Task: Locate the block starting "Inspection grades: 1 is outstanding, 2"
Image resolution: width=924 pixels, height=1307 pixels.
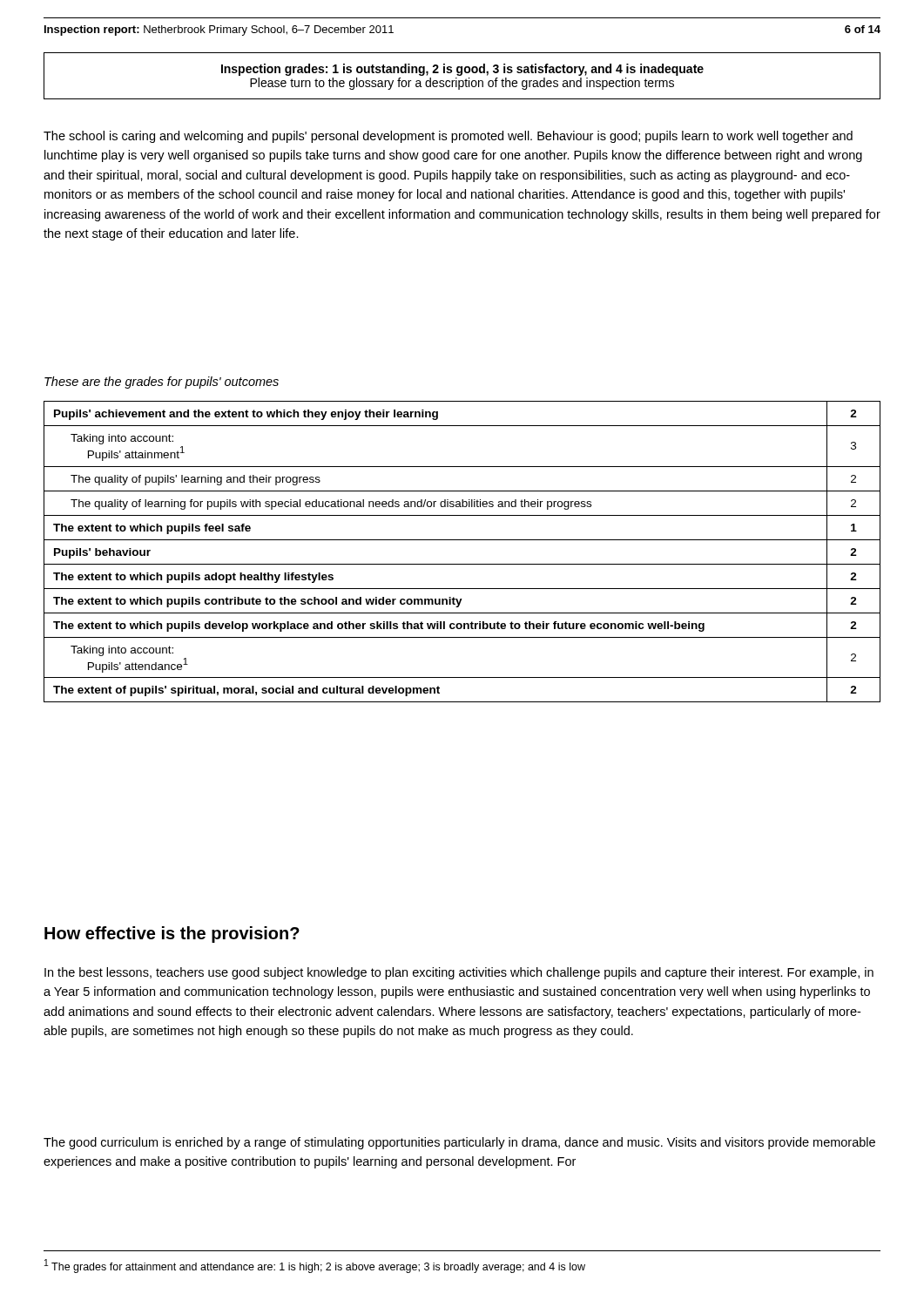Action: click(x=462, y=76)
